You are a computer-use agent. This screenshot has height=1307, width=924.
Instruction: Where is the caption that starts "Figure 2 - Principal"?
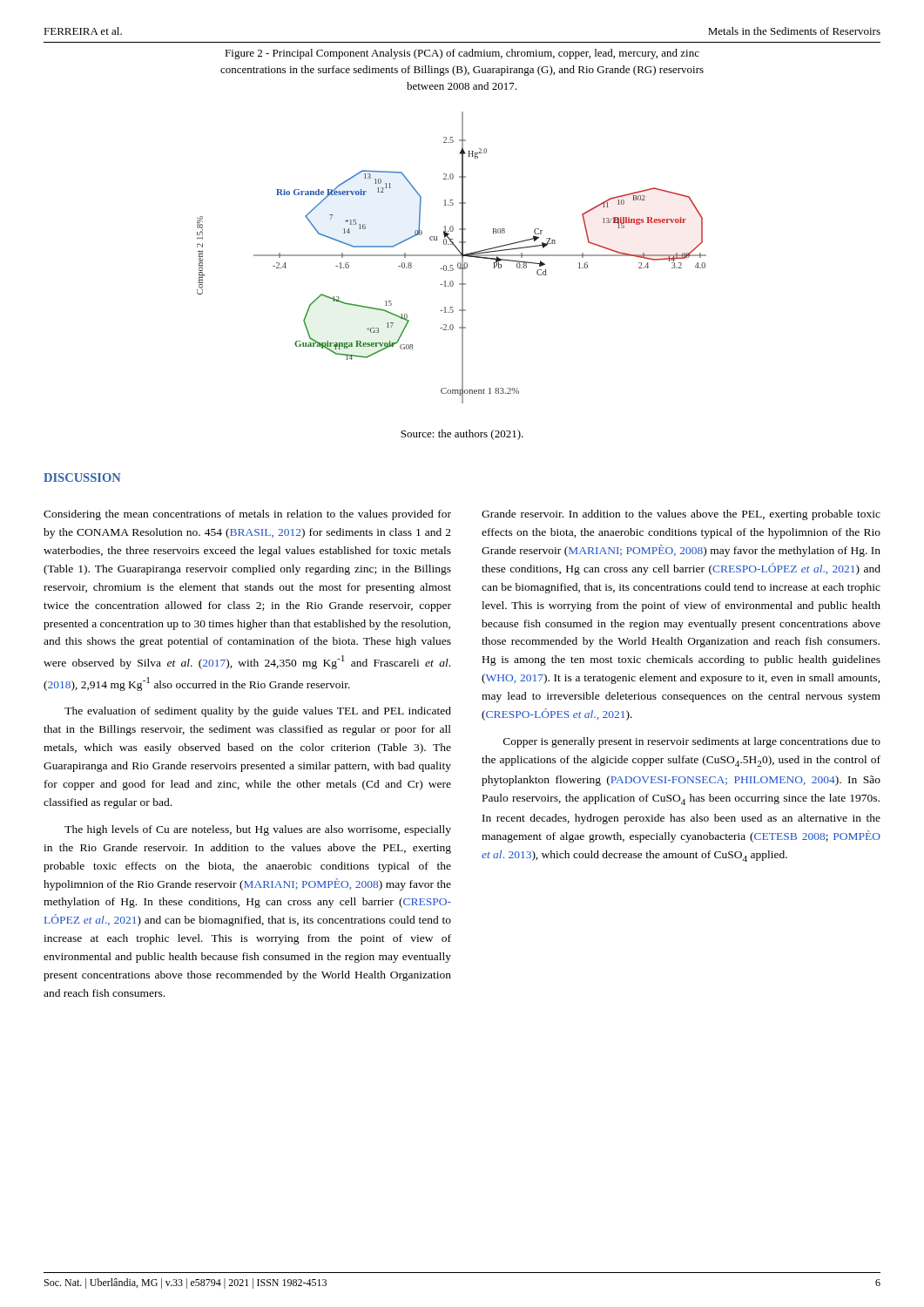[462, 69]
